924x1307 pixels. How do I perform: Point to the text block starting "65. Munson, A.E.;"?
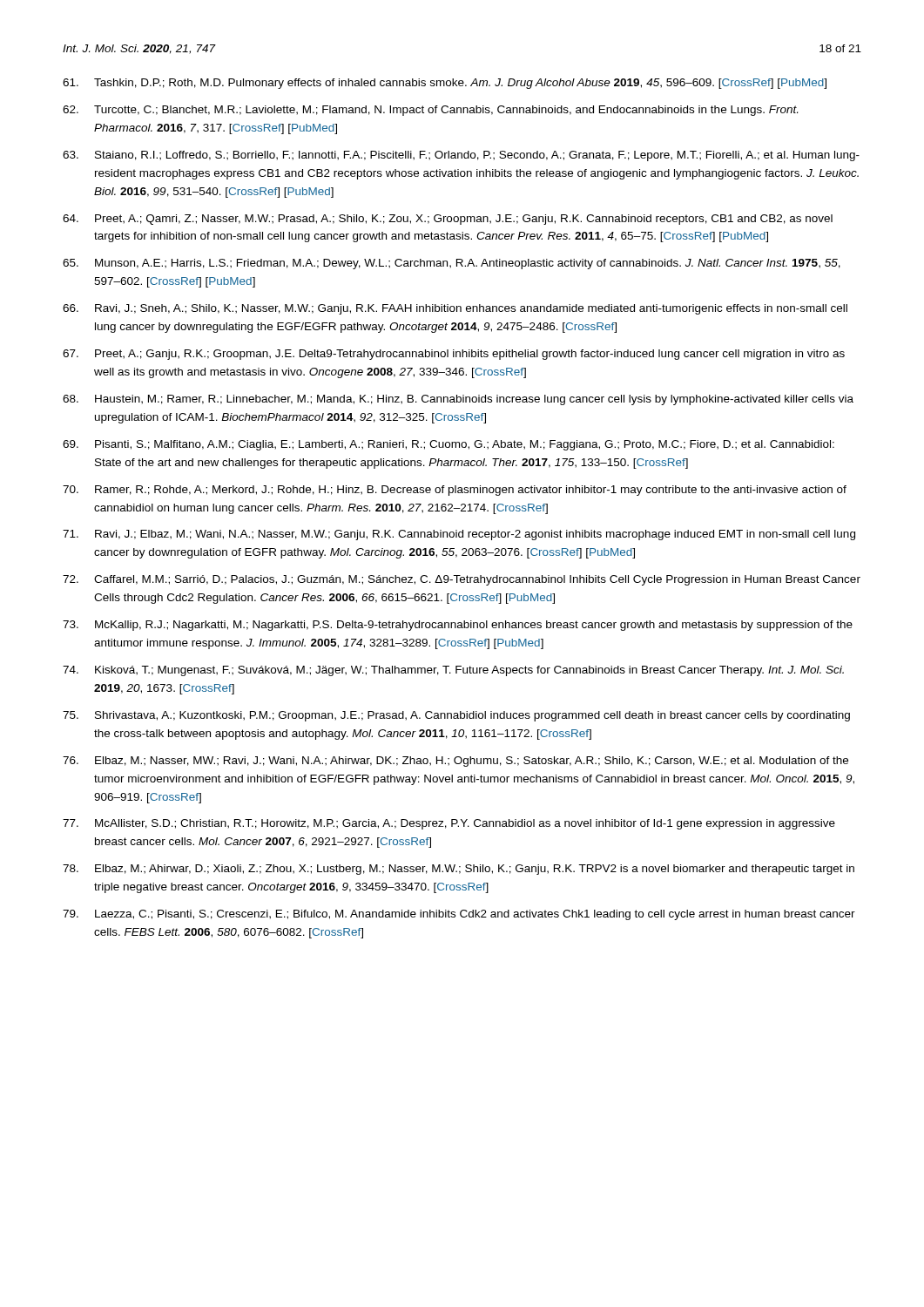(462, 273)
